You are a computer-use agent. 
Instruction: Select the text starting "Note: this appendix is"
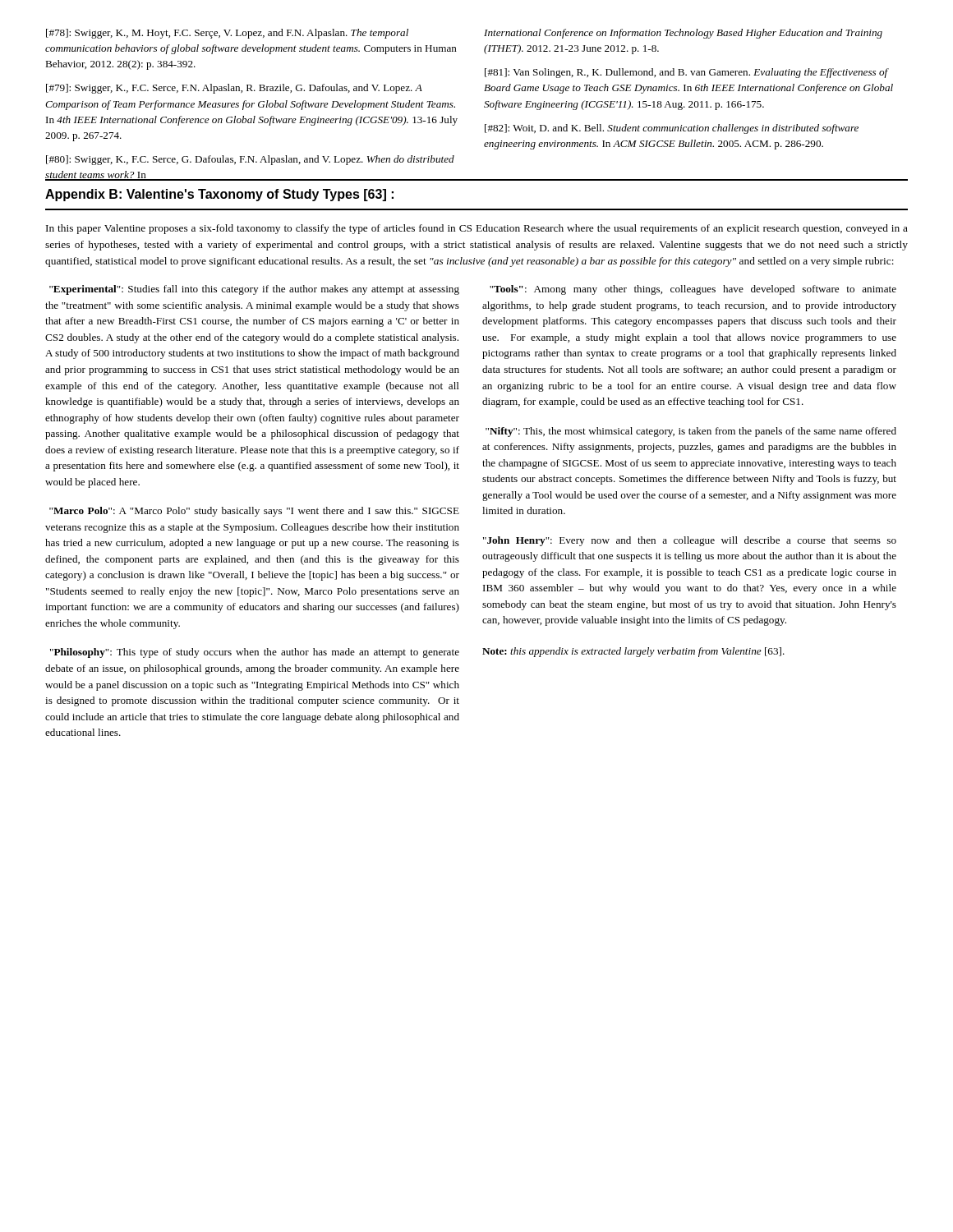pos(634,651)
